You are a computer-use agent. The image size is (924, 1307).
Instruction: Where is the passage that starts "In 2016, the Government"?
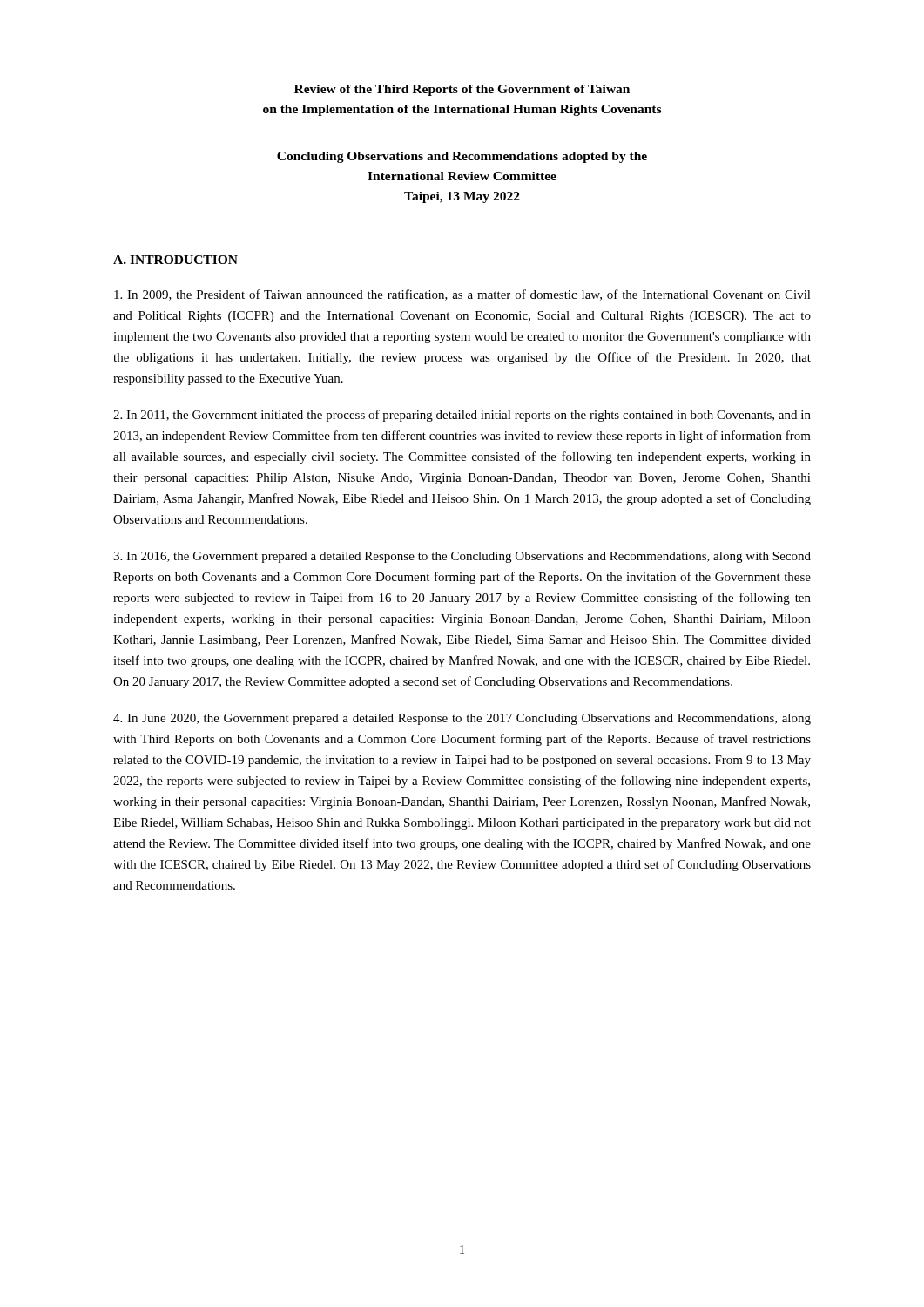click(462, 618)
